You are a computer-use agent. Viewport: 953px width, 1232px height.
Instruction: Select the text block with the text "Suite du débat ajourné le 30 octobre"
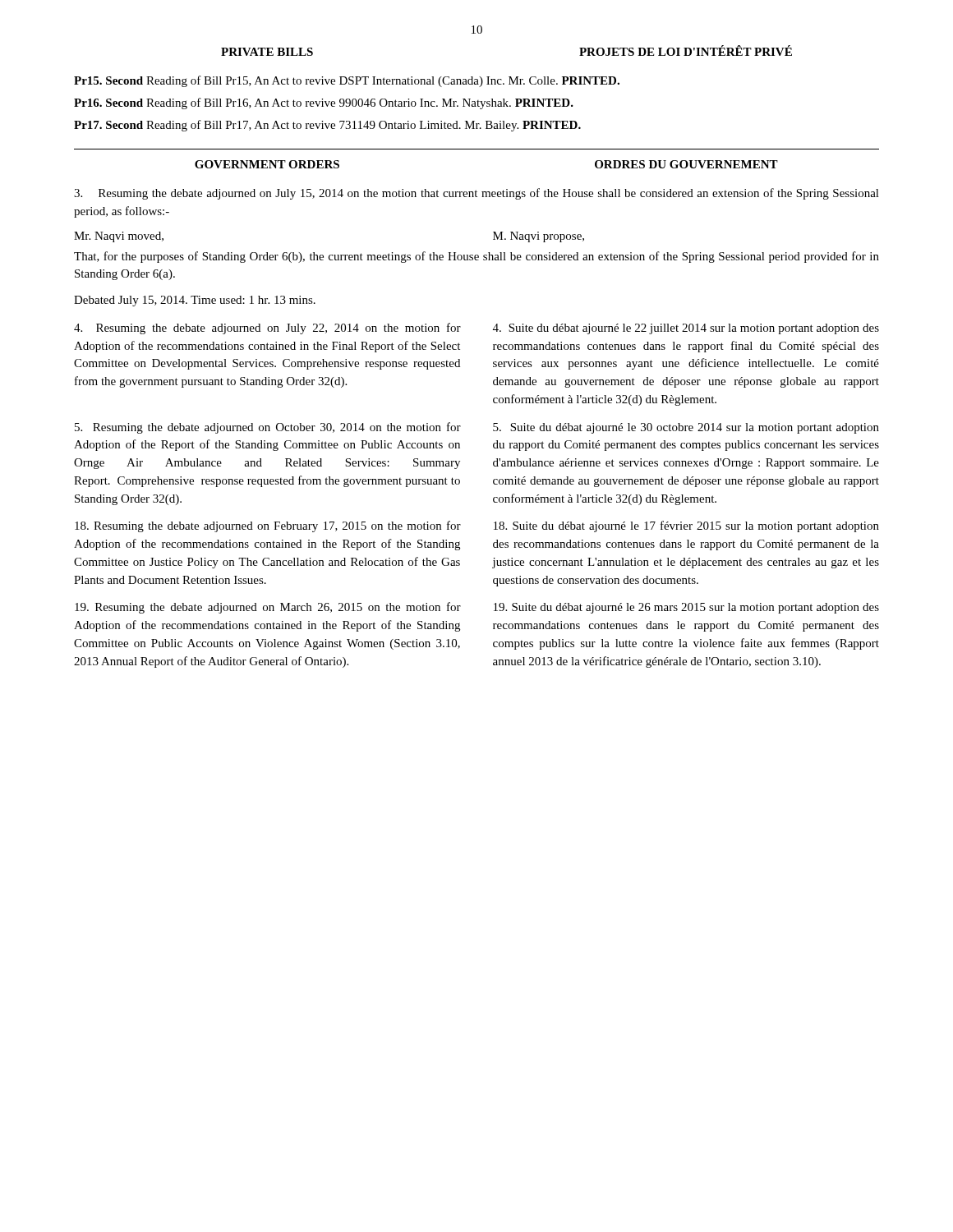686,462
